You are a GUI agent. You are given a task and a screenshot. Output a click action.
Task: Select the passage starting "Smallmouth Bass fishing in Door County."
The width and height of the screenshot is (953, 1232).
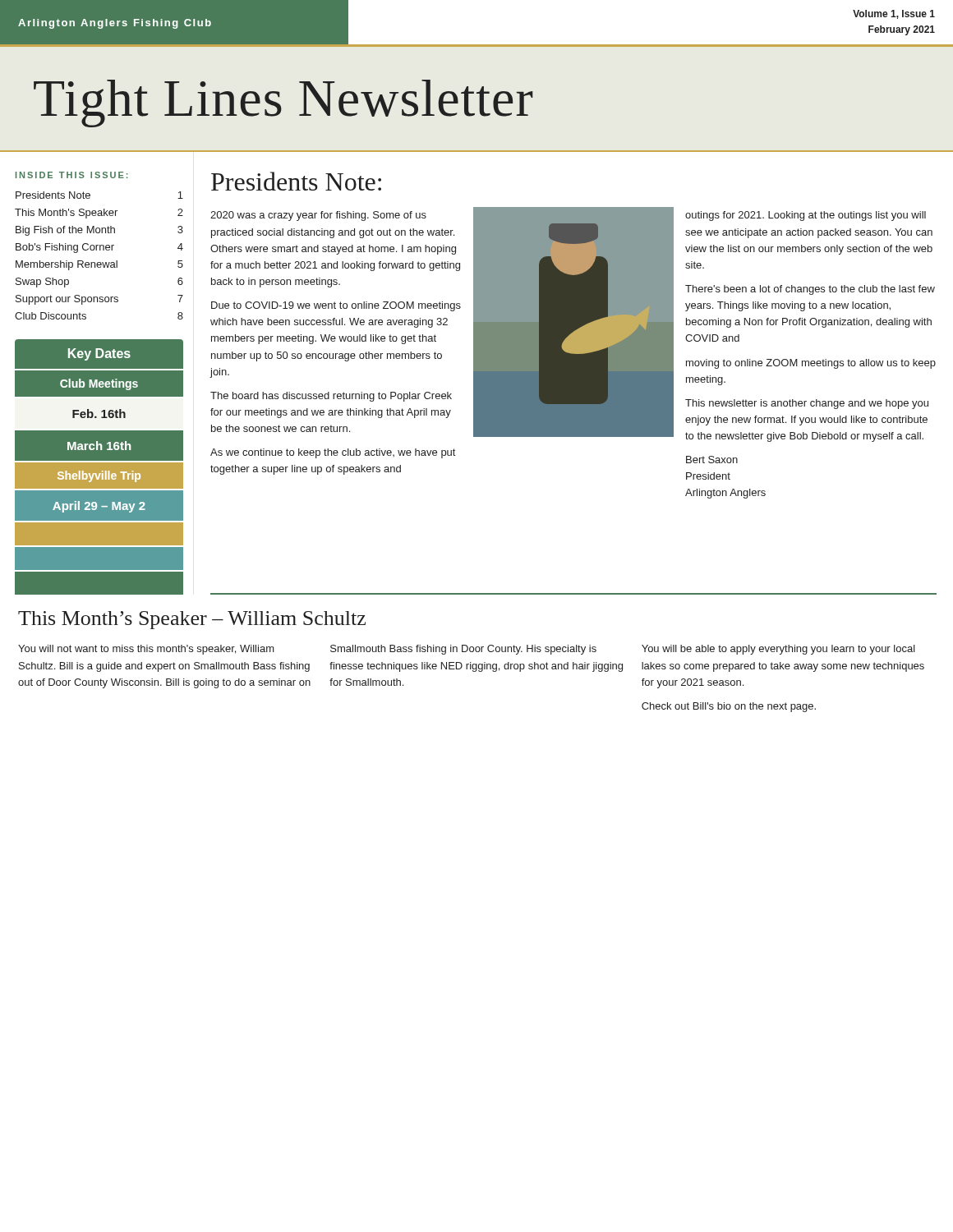pos(477,666)
